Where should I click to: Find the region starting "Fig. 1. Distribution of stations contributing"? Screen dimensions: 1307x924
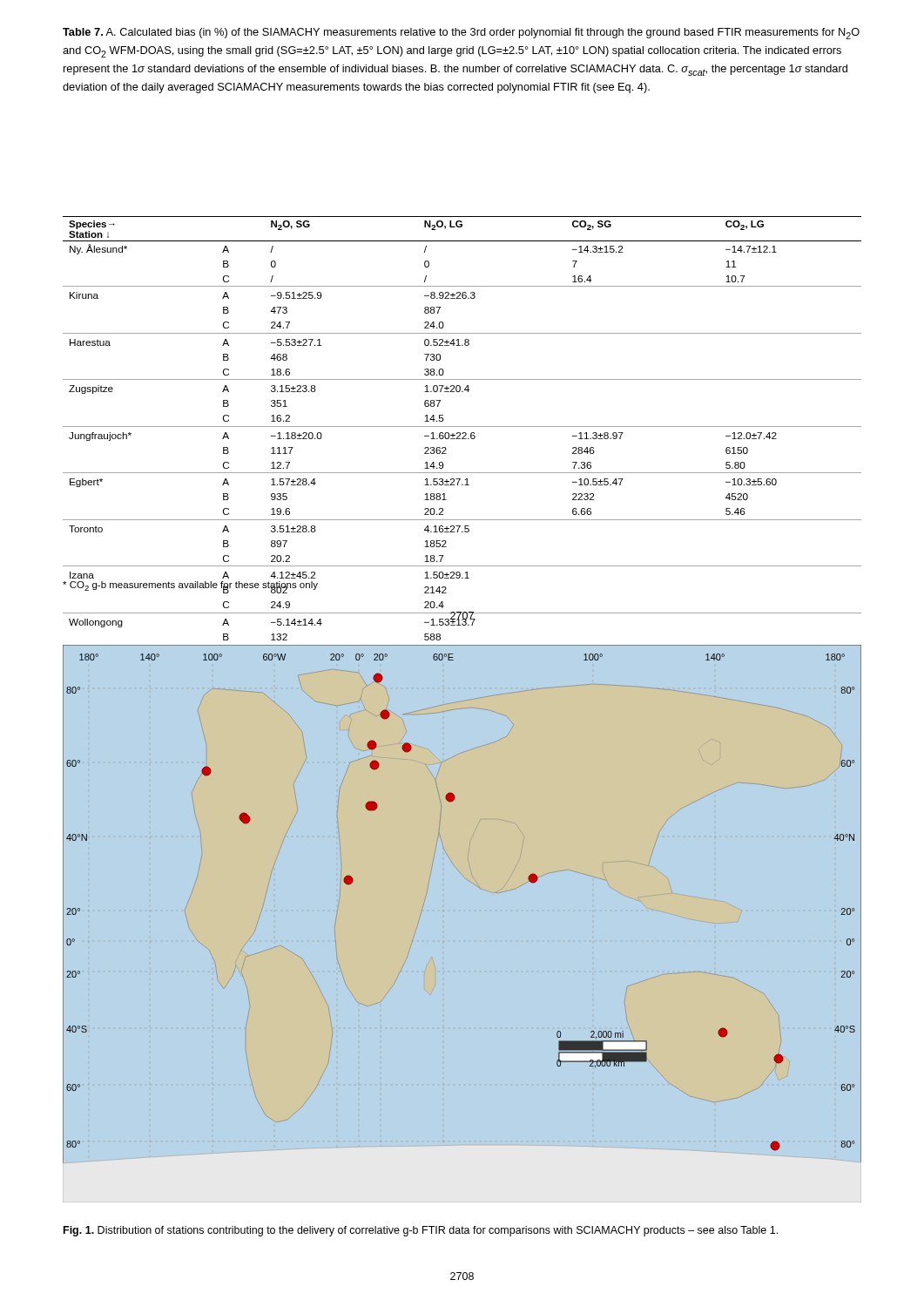421,1230
